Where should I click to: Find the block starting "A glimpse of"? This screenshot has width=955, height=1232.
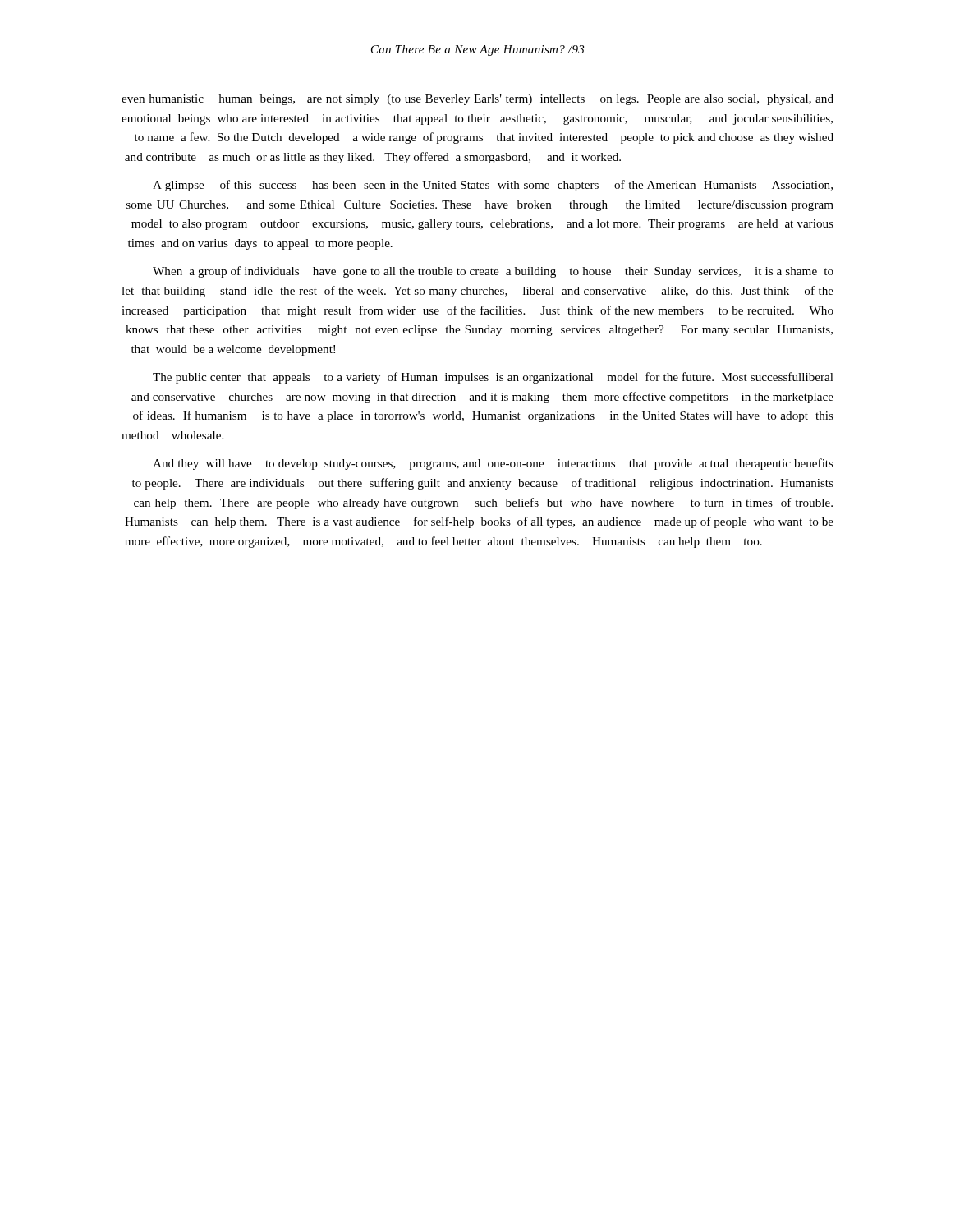tap(478, 214)
